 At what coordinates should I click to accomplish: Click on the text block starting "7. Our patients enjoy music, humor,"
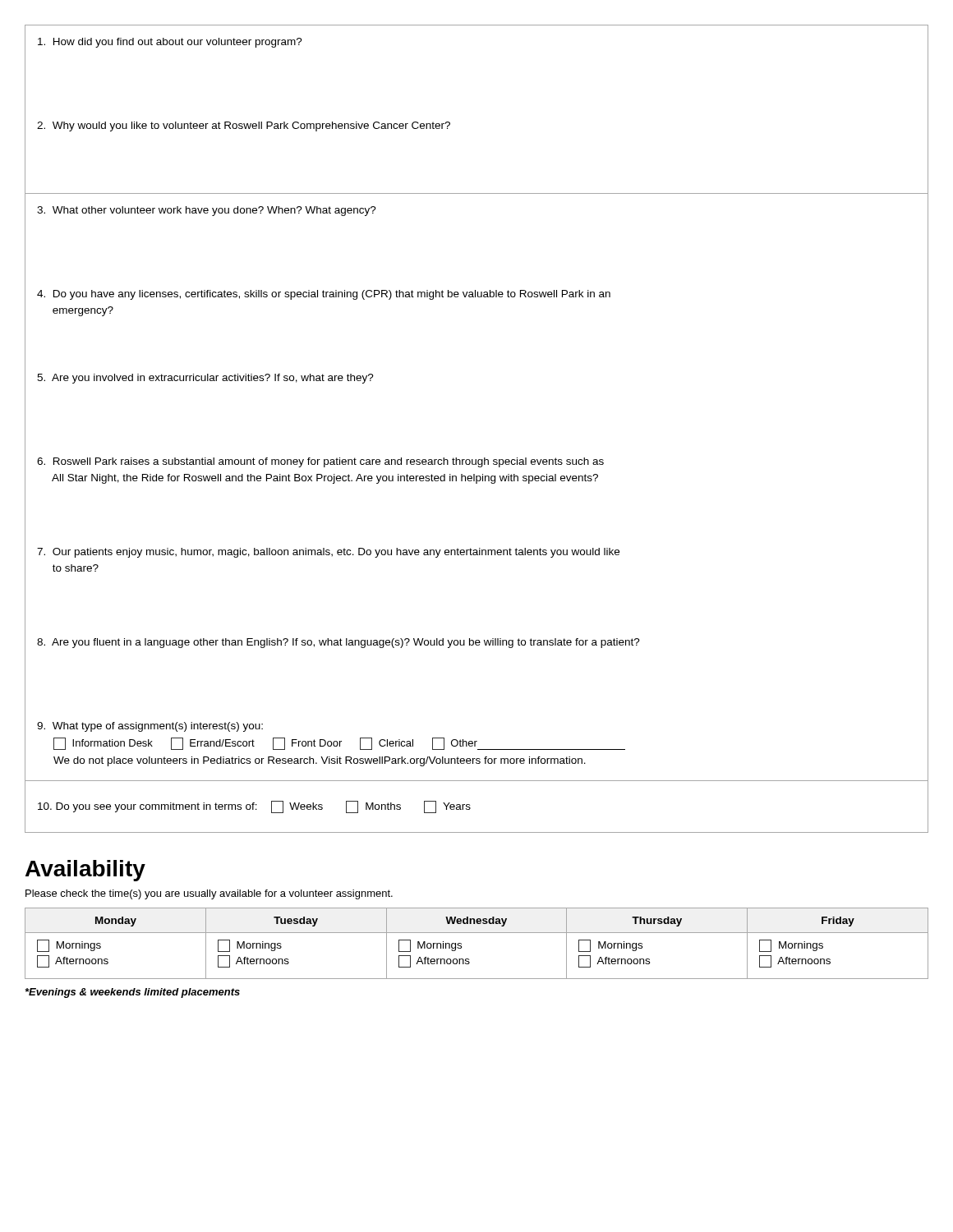(x=329, y=560)
